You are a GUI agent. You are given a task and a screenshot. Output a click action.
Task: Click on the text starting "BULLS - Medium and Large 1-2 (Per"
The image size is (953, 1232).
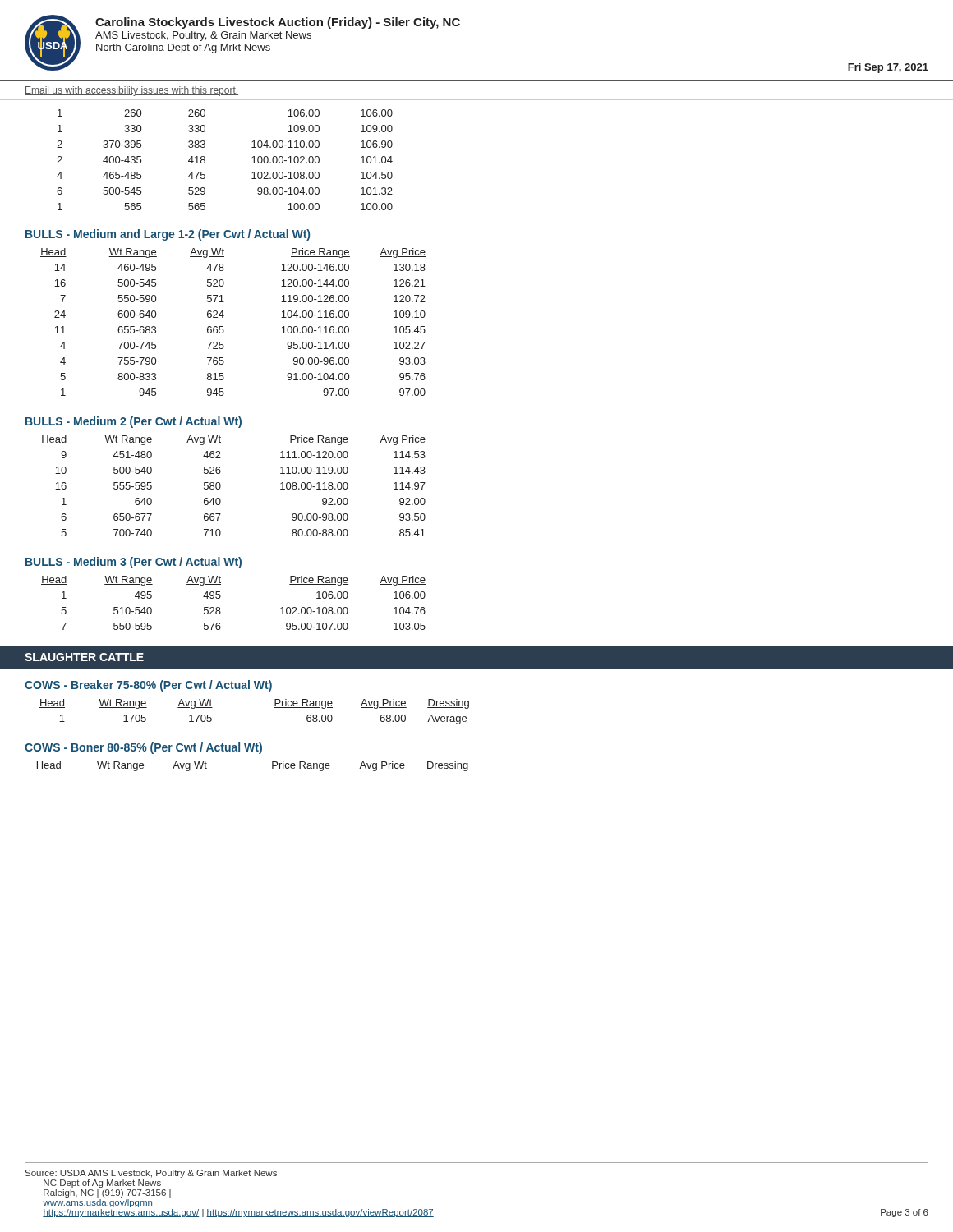(168, 234)
